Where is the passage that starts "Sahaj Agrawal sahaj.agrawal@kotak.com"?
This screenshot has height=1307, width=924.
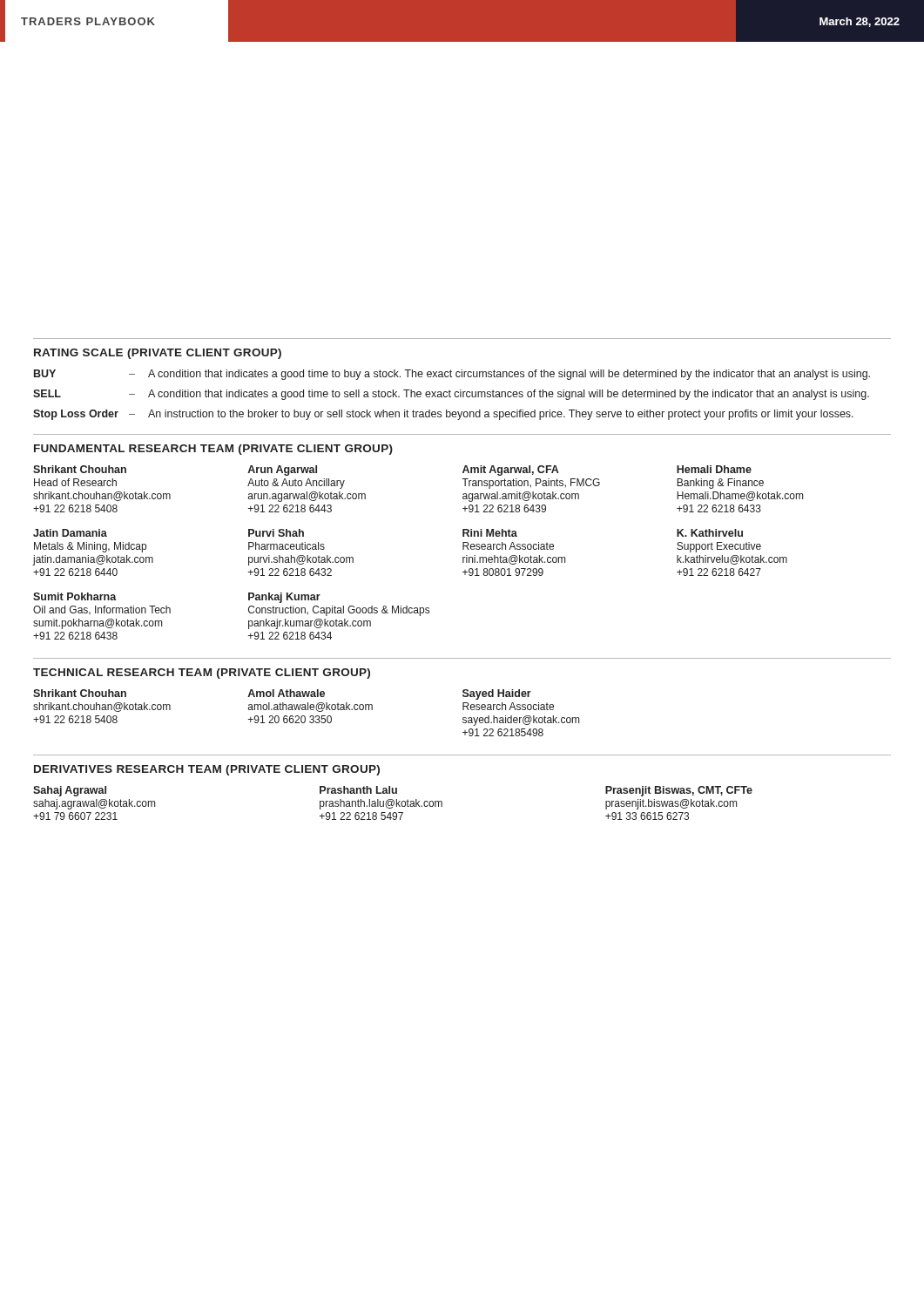point(70,791)
